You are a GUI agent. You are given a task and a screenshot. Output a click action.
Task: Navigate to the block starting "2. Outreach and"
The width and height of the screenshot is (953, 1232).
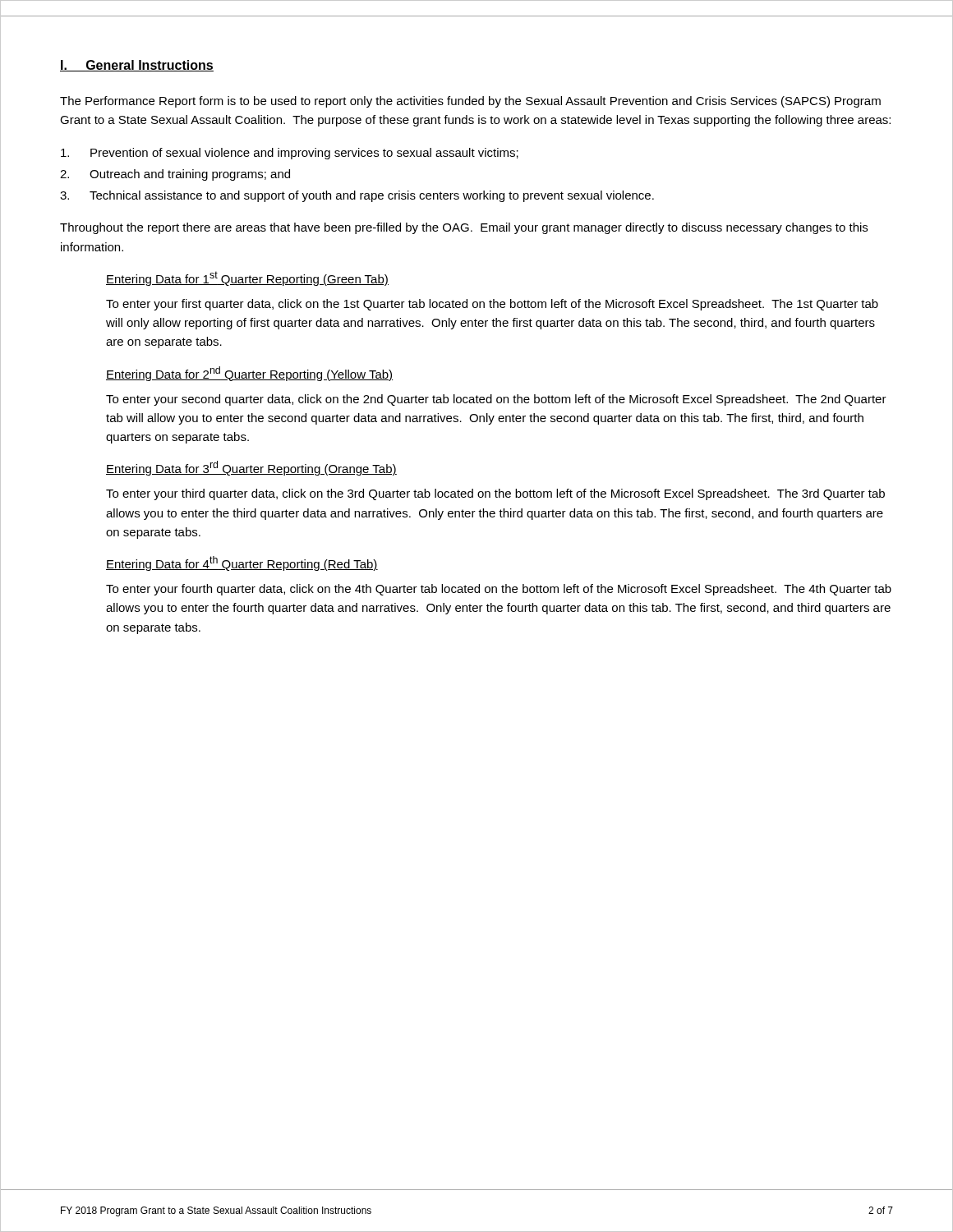[x=175, y=174]
